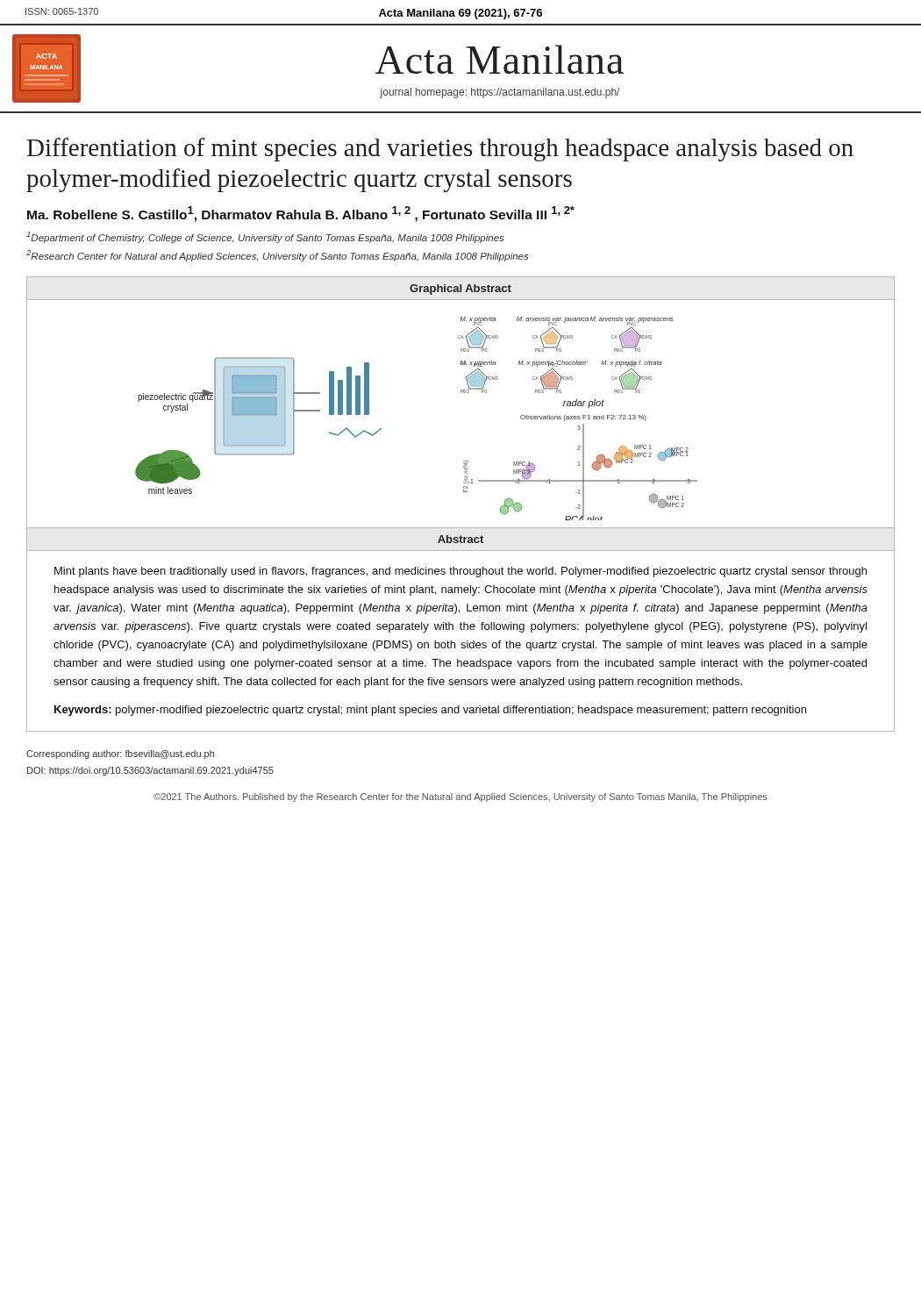This screenshot has height=1316, width=921.
Task: Click on the passage starting "1Department of Chemistry,"
Action: coord(278,245)
